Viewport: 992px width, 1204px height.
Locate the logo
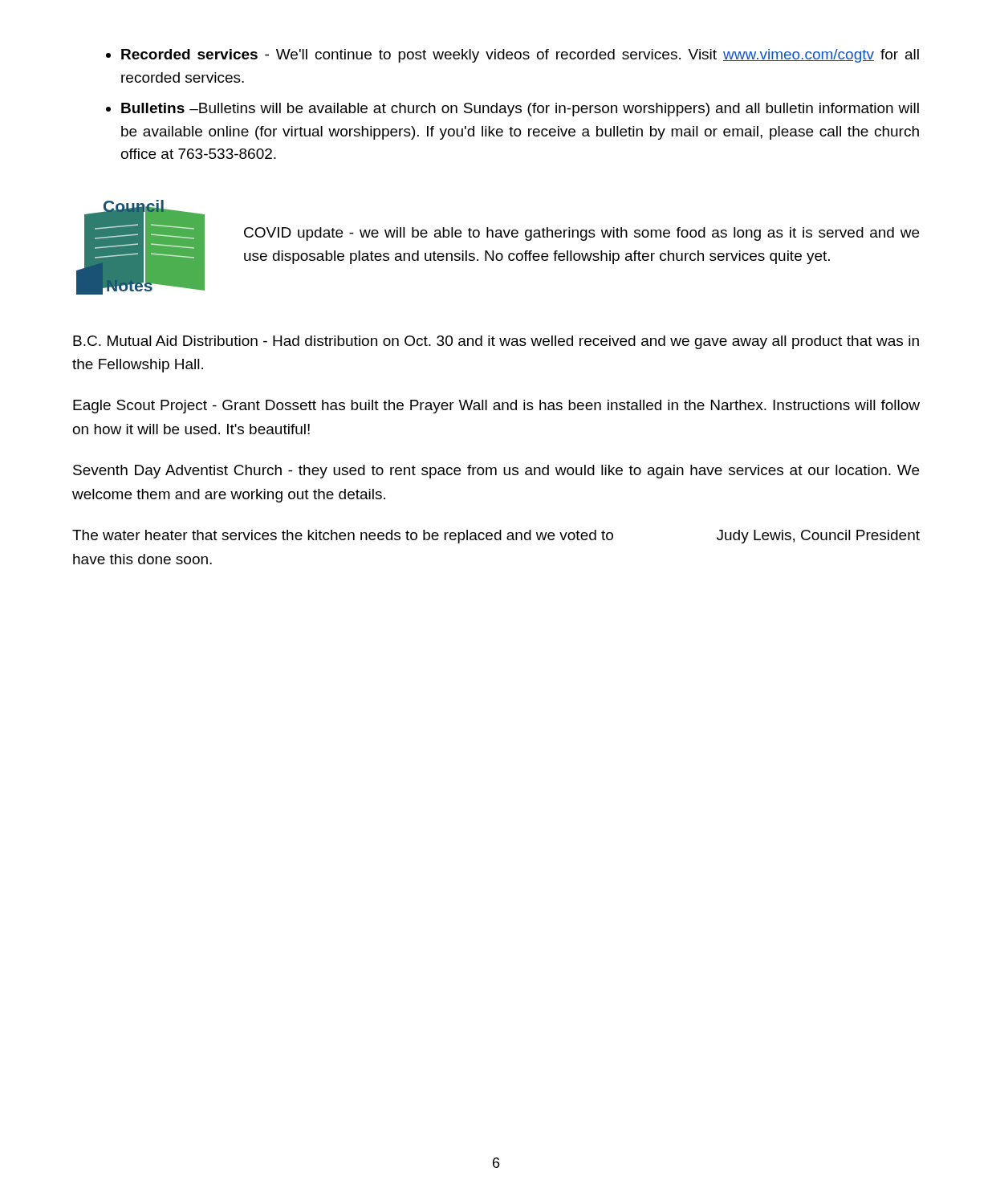[146, 252]
